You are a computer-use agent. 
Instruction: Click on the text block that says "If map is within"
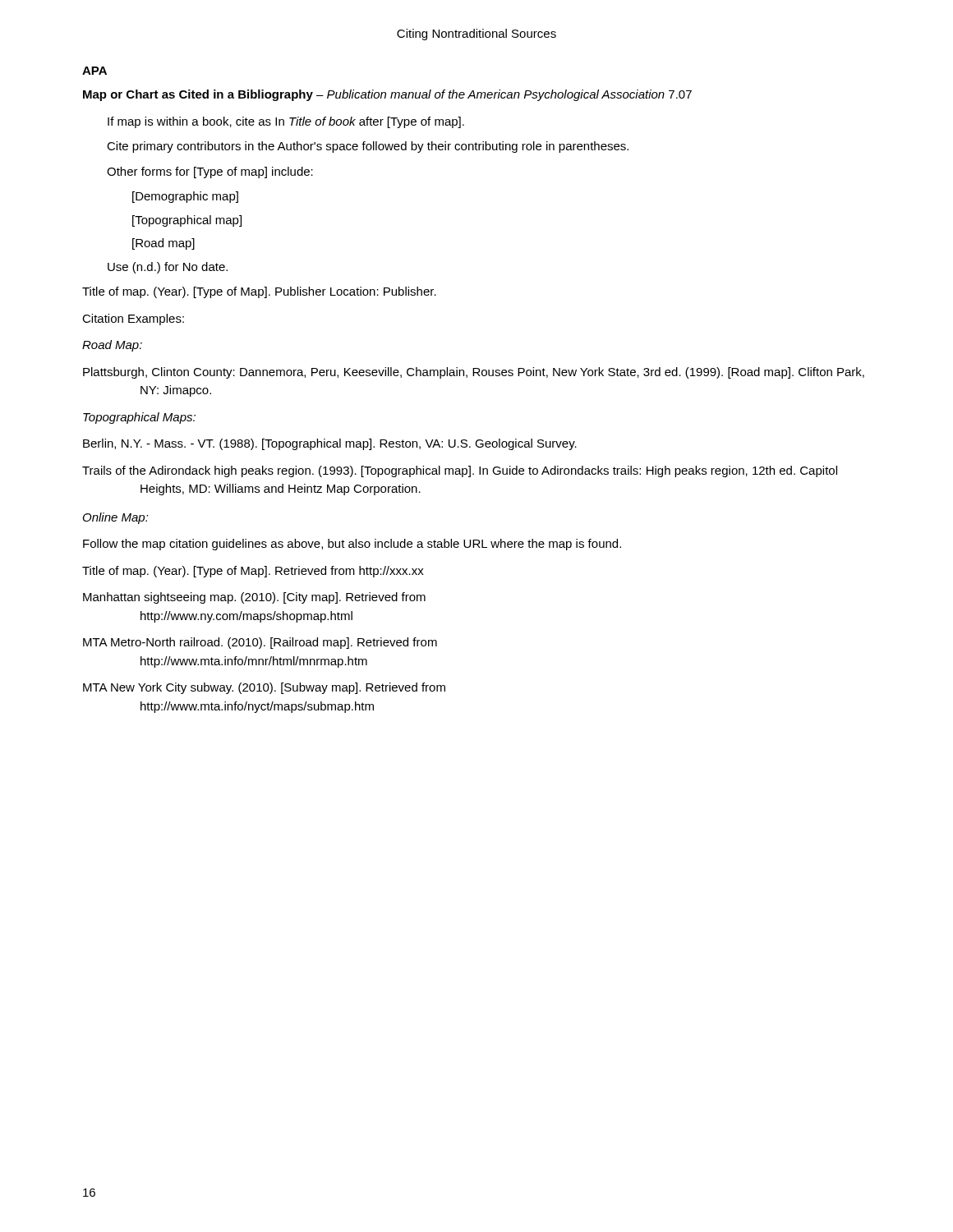click(286, 121)
